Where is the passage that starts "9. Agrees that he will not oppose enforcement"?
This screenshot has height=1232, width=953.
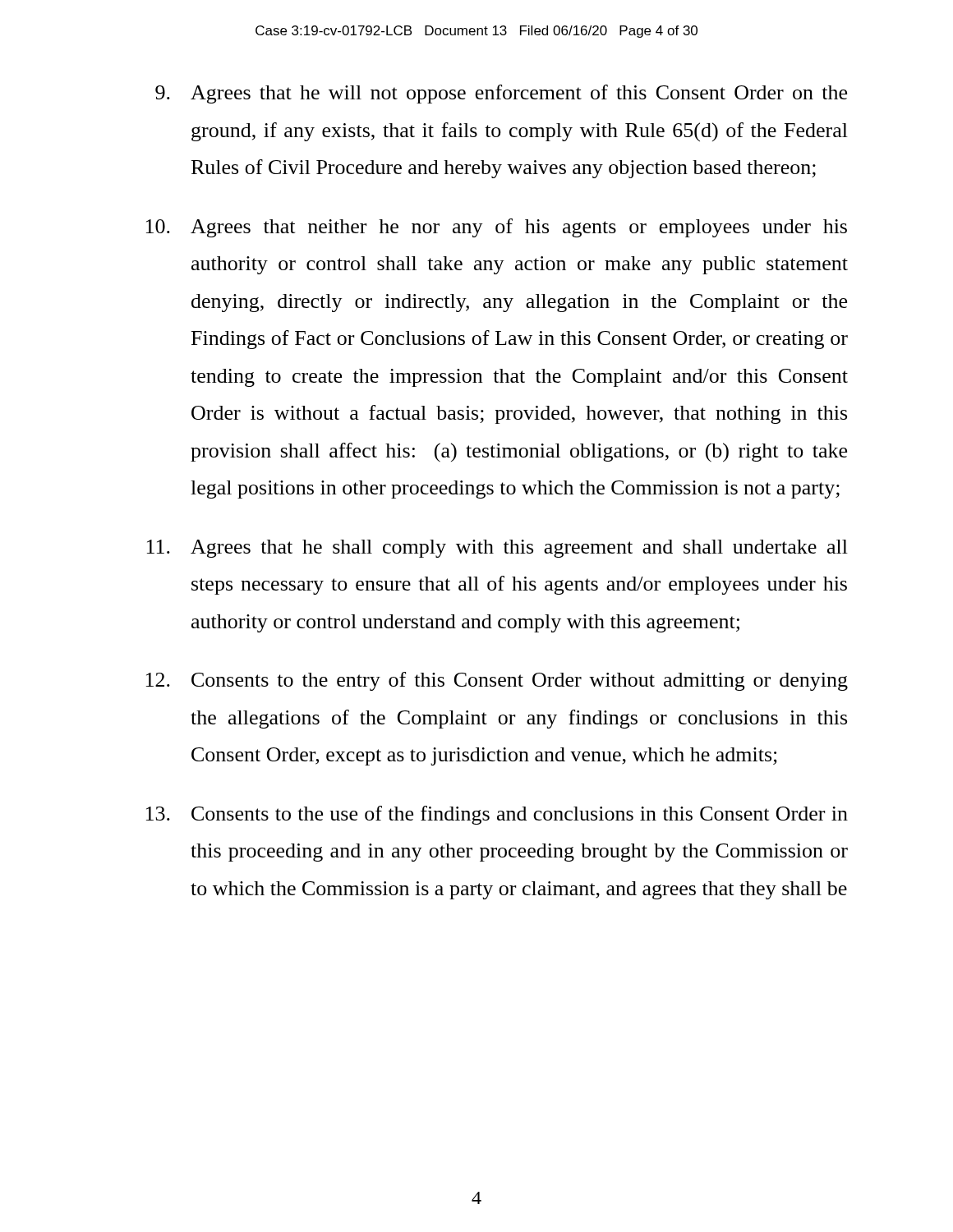(476, 130)
